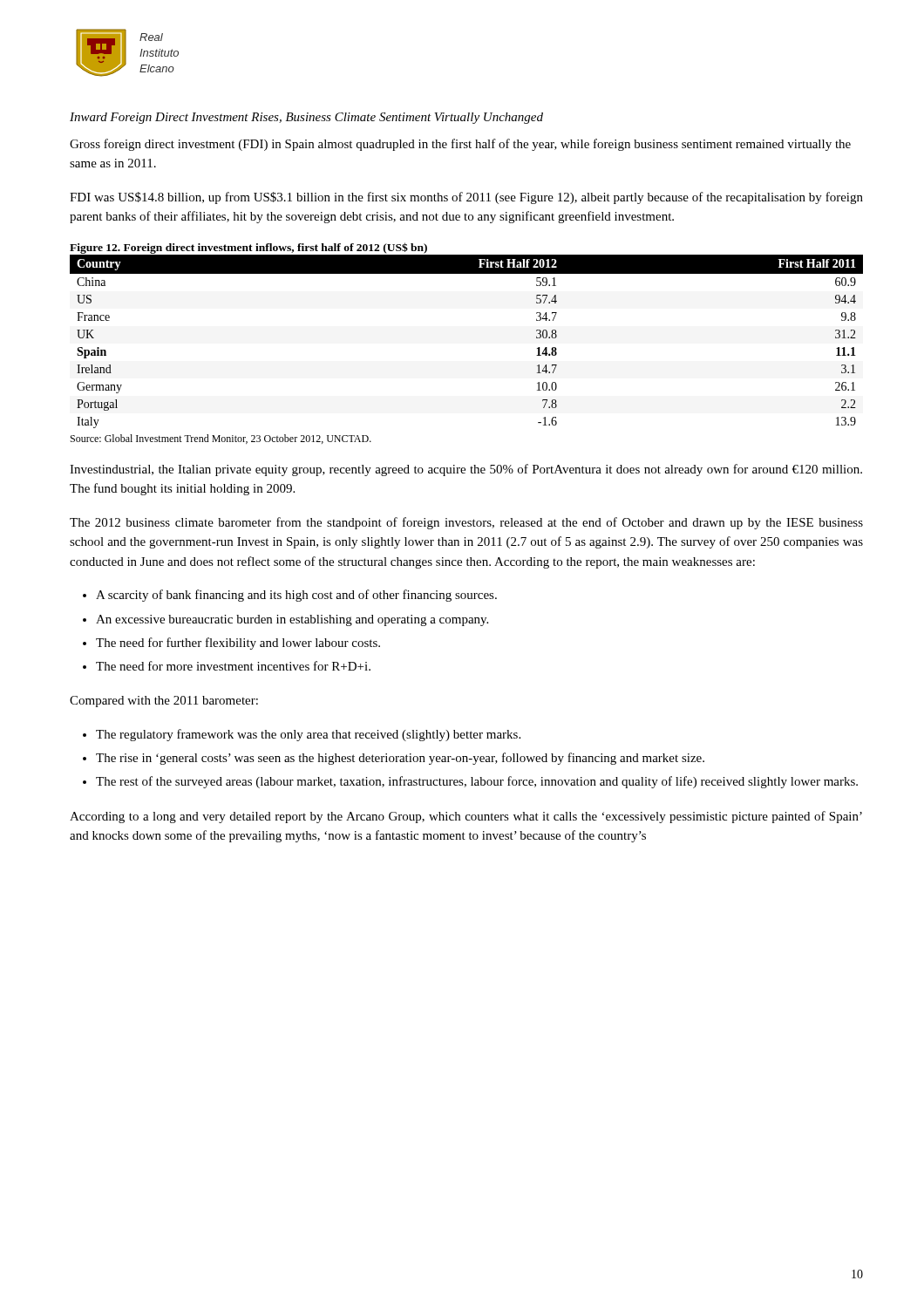Find the list item that says "The regulatory framework was"
Screen dimensions: 1308x924
pyautogui.click(x=309, y=734)
